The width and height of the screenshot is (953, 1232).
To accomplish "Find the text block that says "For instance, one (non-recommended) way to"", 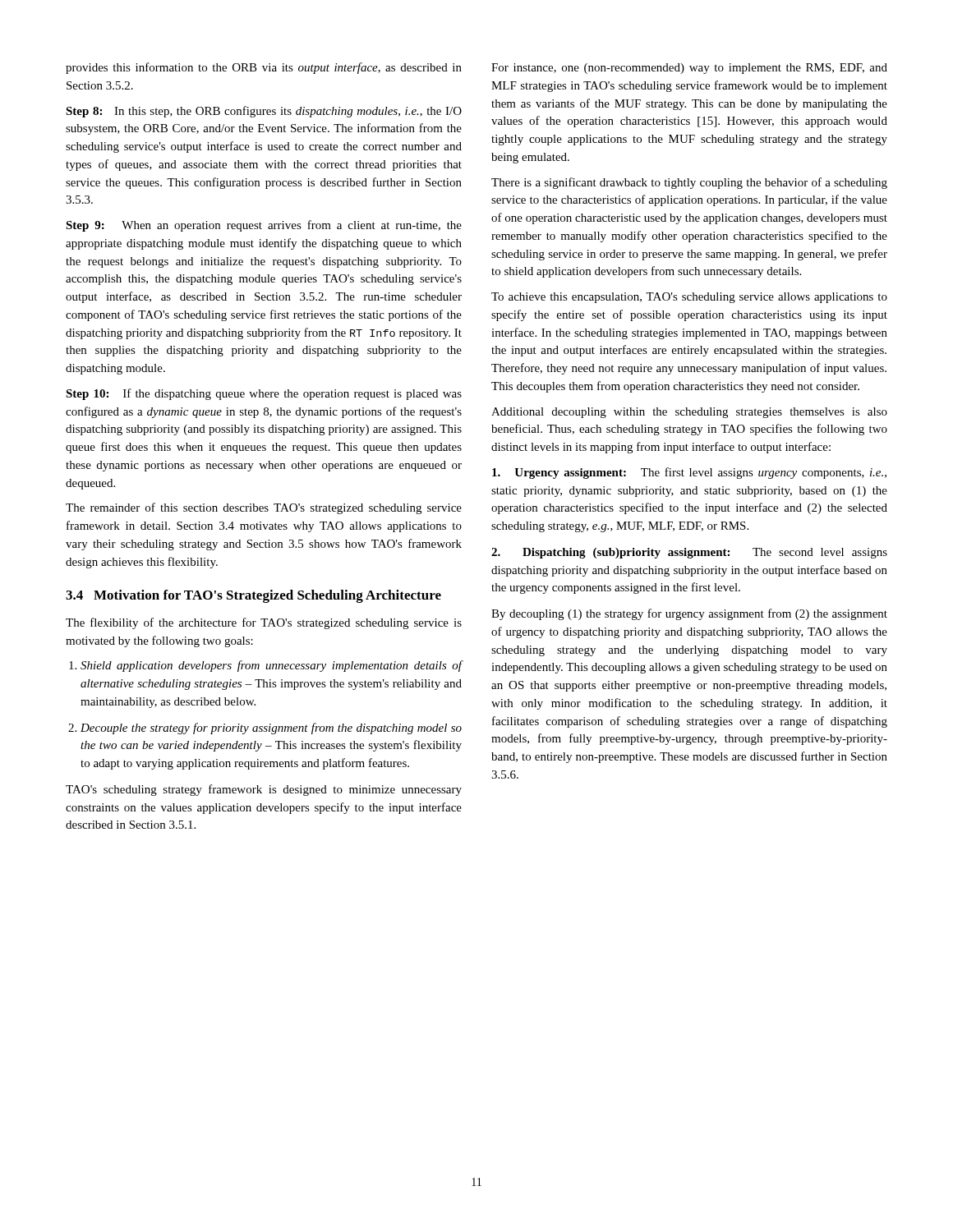I will pos(689,113).
